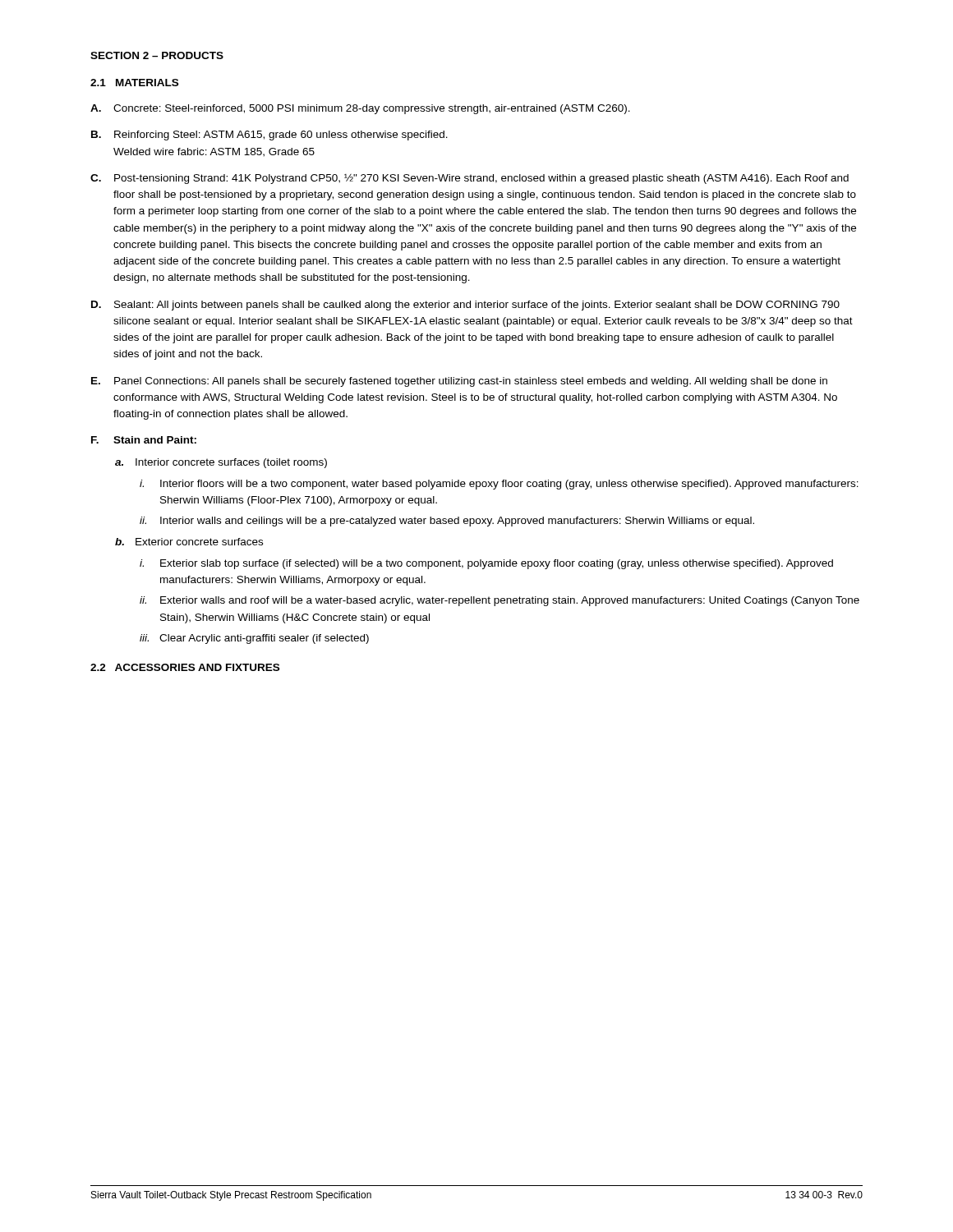Image resolution: width=953 pixels, height=1232 pixels.
Task: Click the passage that begins "A. Concrete: Steel-reinforced, 5000 PSI minimum 28-day"
Action: (476, 108)
